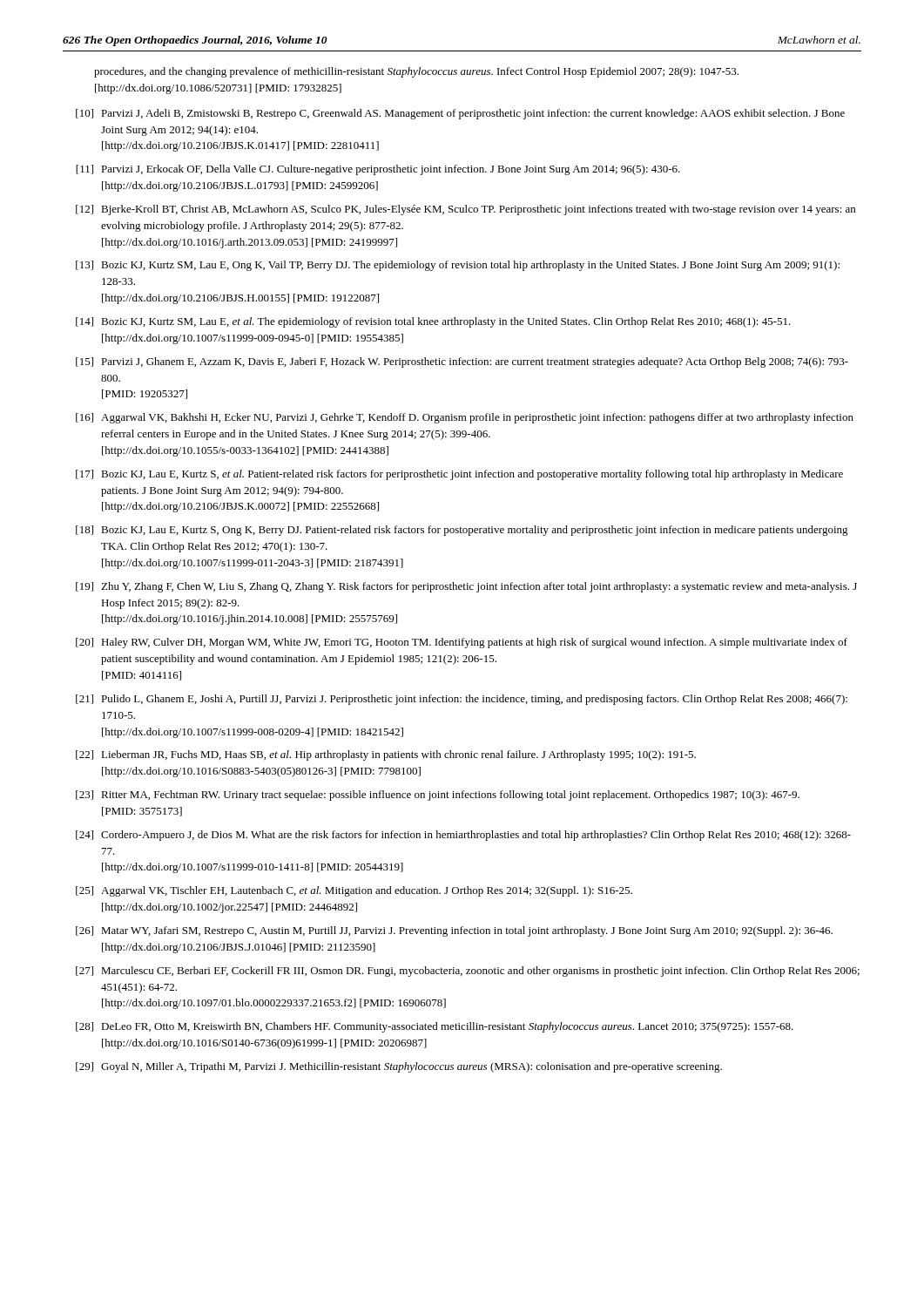
Task: Select the text block starting "procedures, and the"
Action: click(417, 79)
